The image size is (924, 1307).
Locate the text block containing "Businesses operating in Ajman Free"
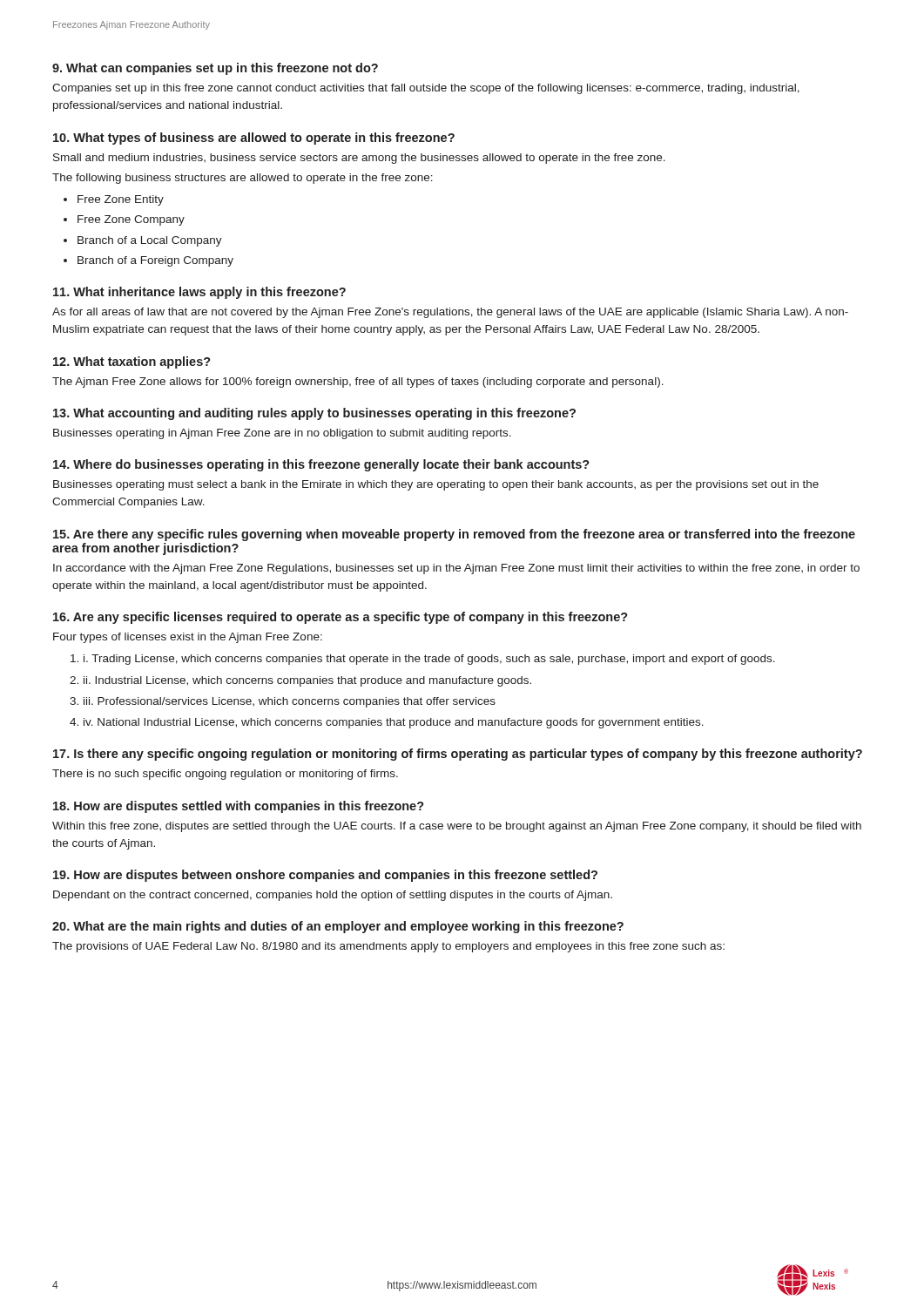(282, 432)
